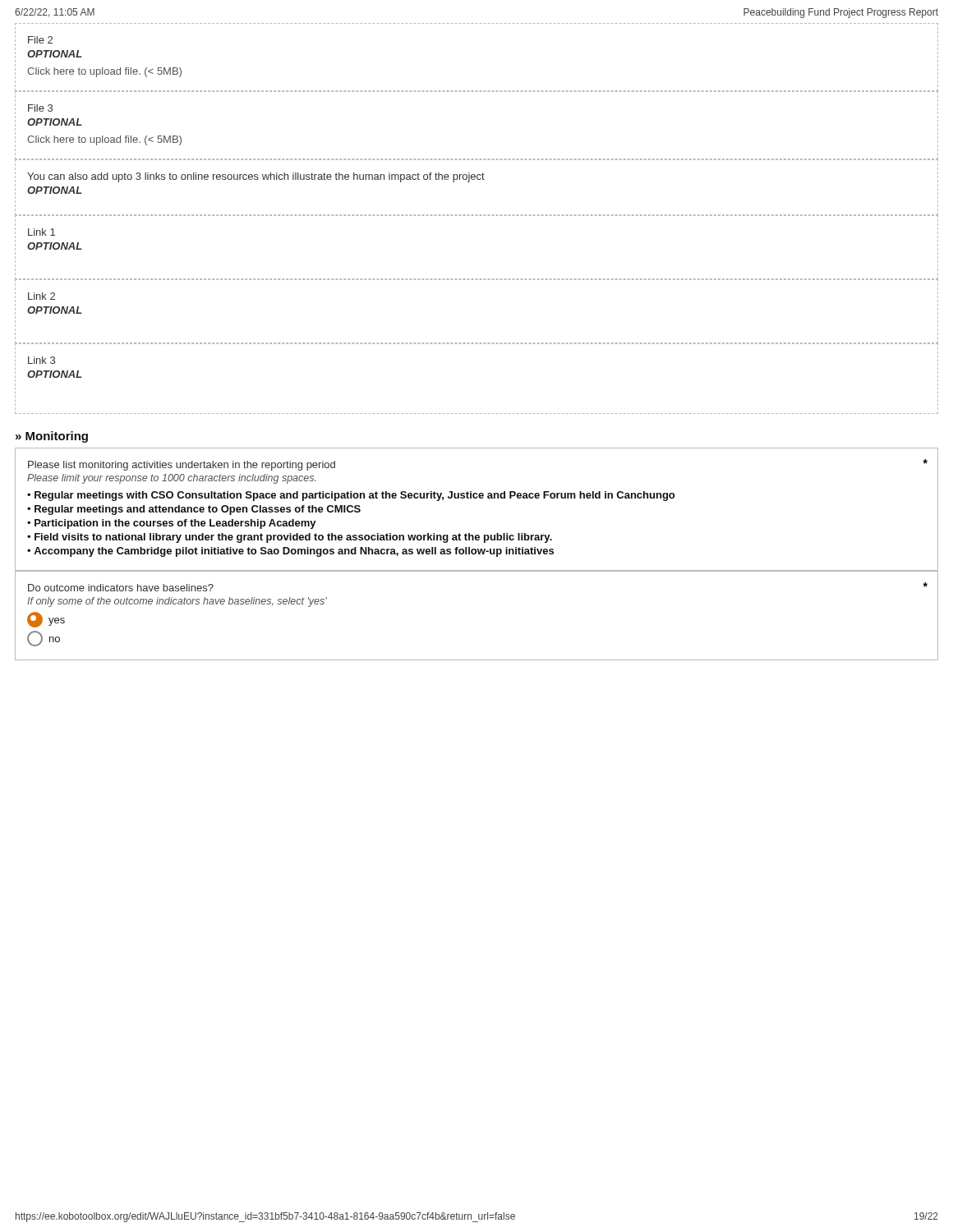The width and height of the screenshot is (953, 1232).
Task: Select the text that says "Link 3 OPTIONAL"
Action: pyautogui.click(x=41, y=360)
